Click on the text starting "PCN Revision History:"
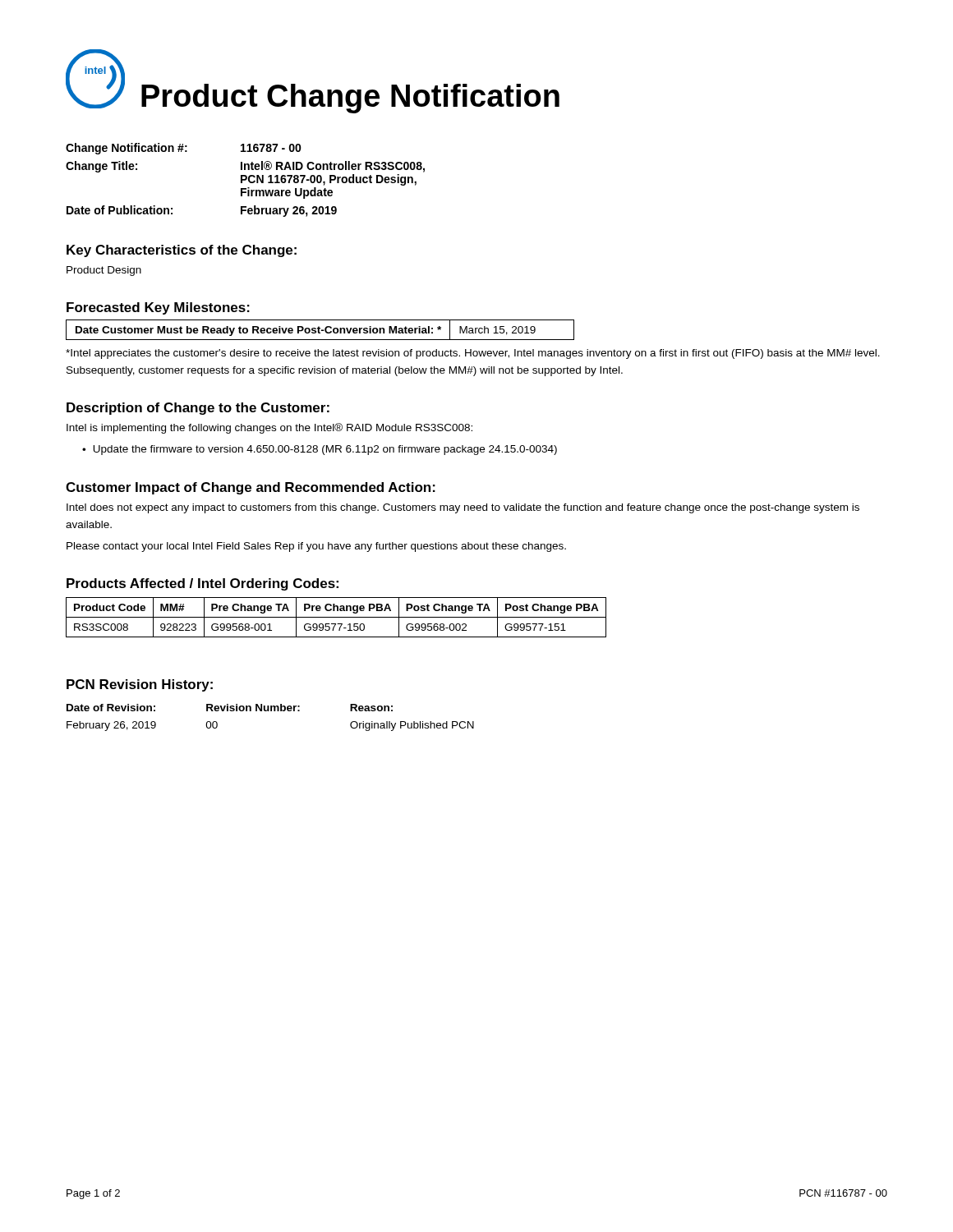Image resolution: width=953 pixels, height=1232 pixels. [140, 685]
